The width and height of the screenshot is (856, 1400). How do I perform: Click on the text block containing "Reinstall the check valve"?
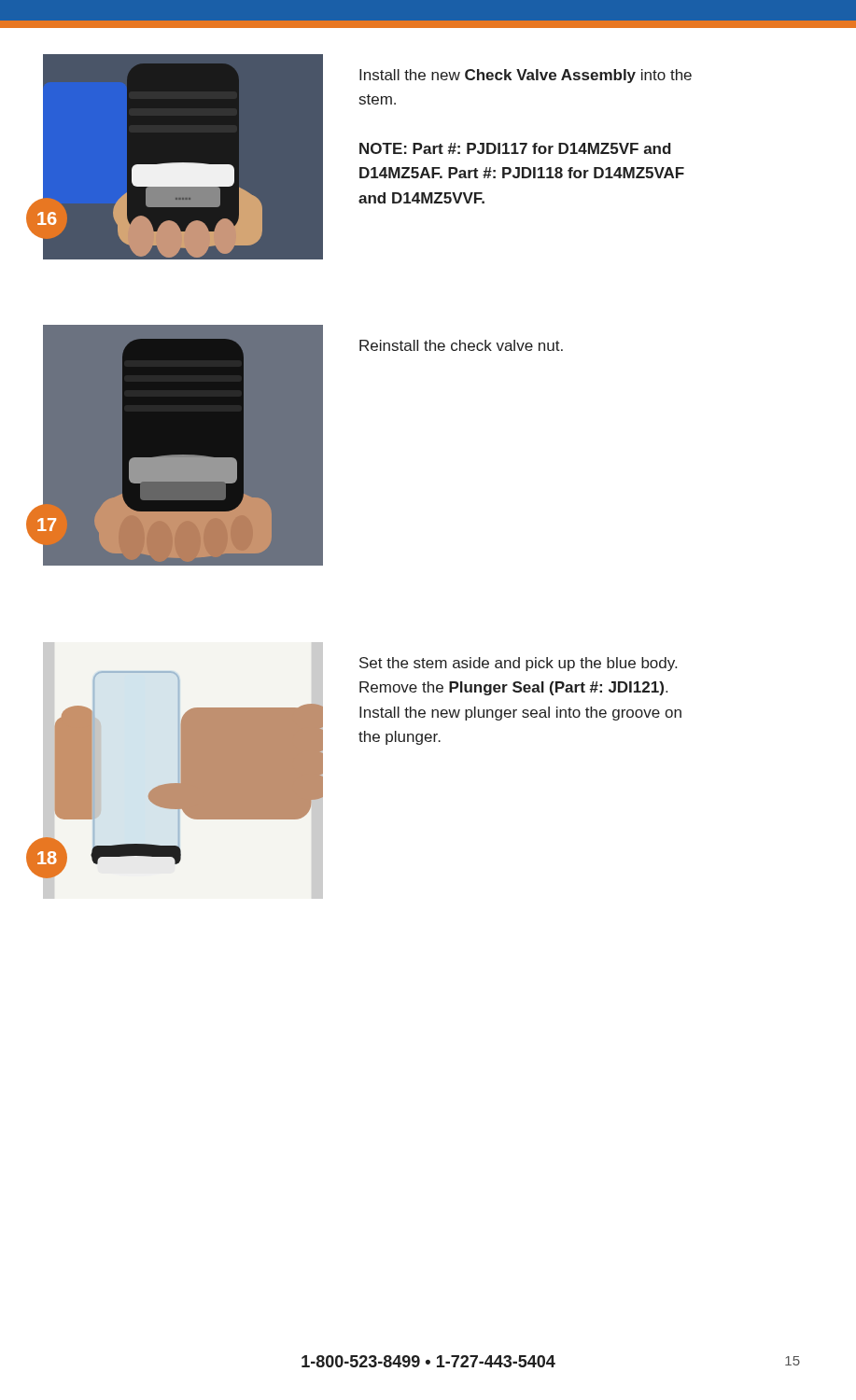tap(461, 346)
